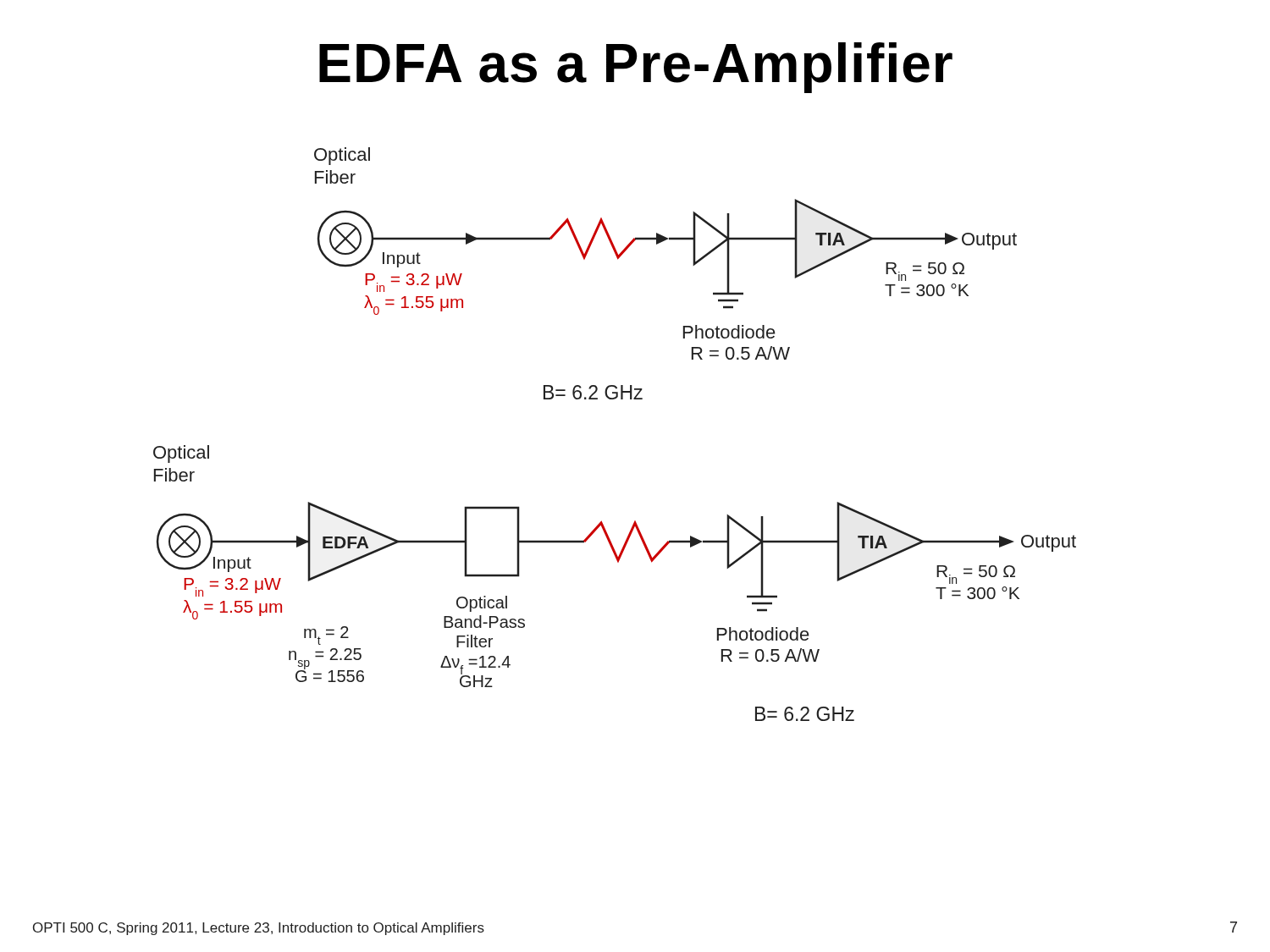Viewport: 1270px width, 952px height.
Task: Select the text block starting "EDFA as a Pre-Amplifier"
Action: click(635, 63)
